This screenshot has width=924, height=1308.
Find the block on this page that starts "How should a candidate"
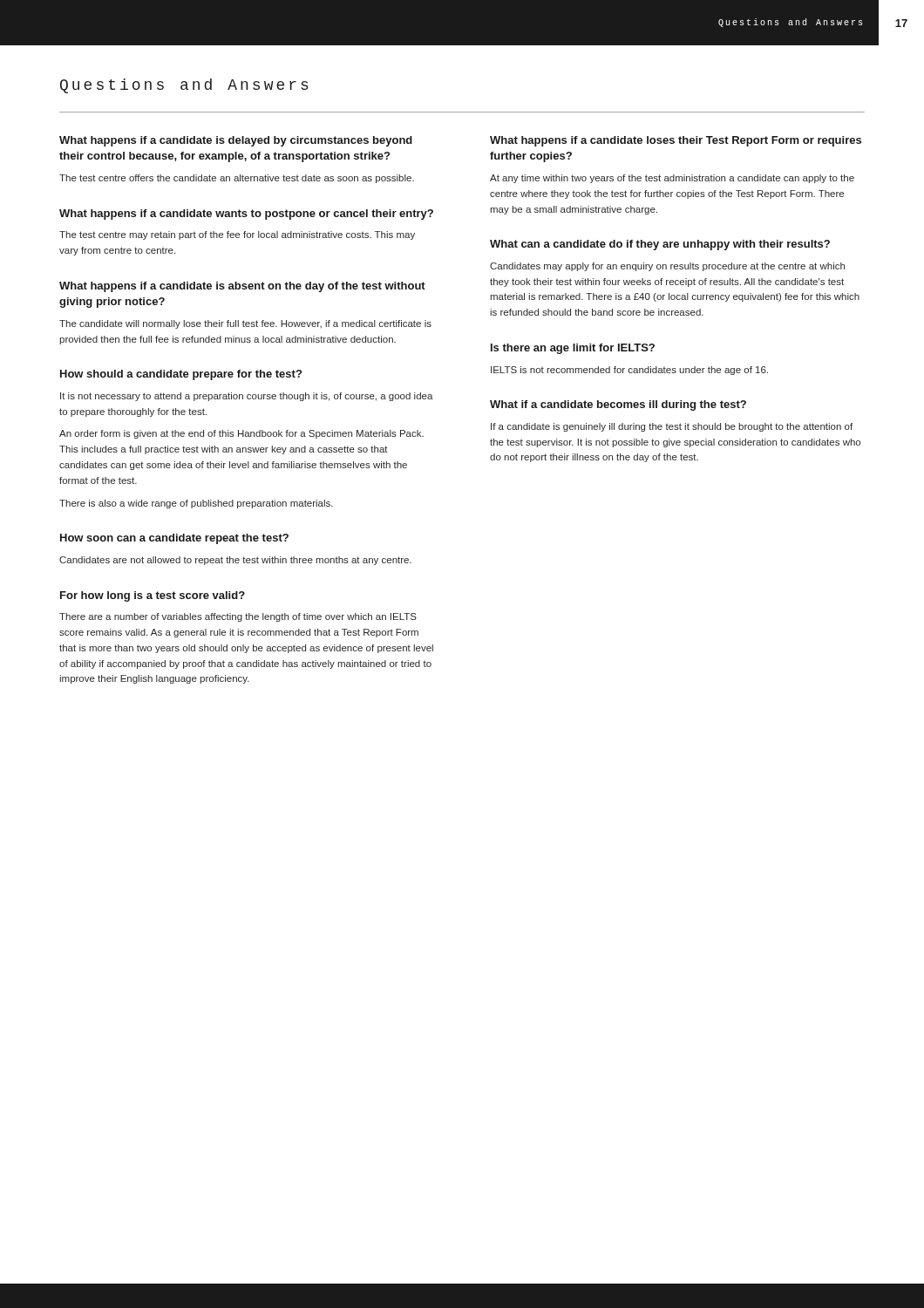click(x=247, y=439)
